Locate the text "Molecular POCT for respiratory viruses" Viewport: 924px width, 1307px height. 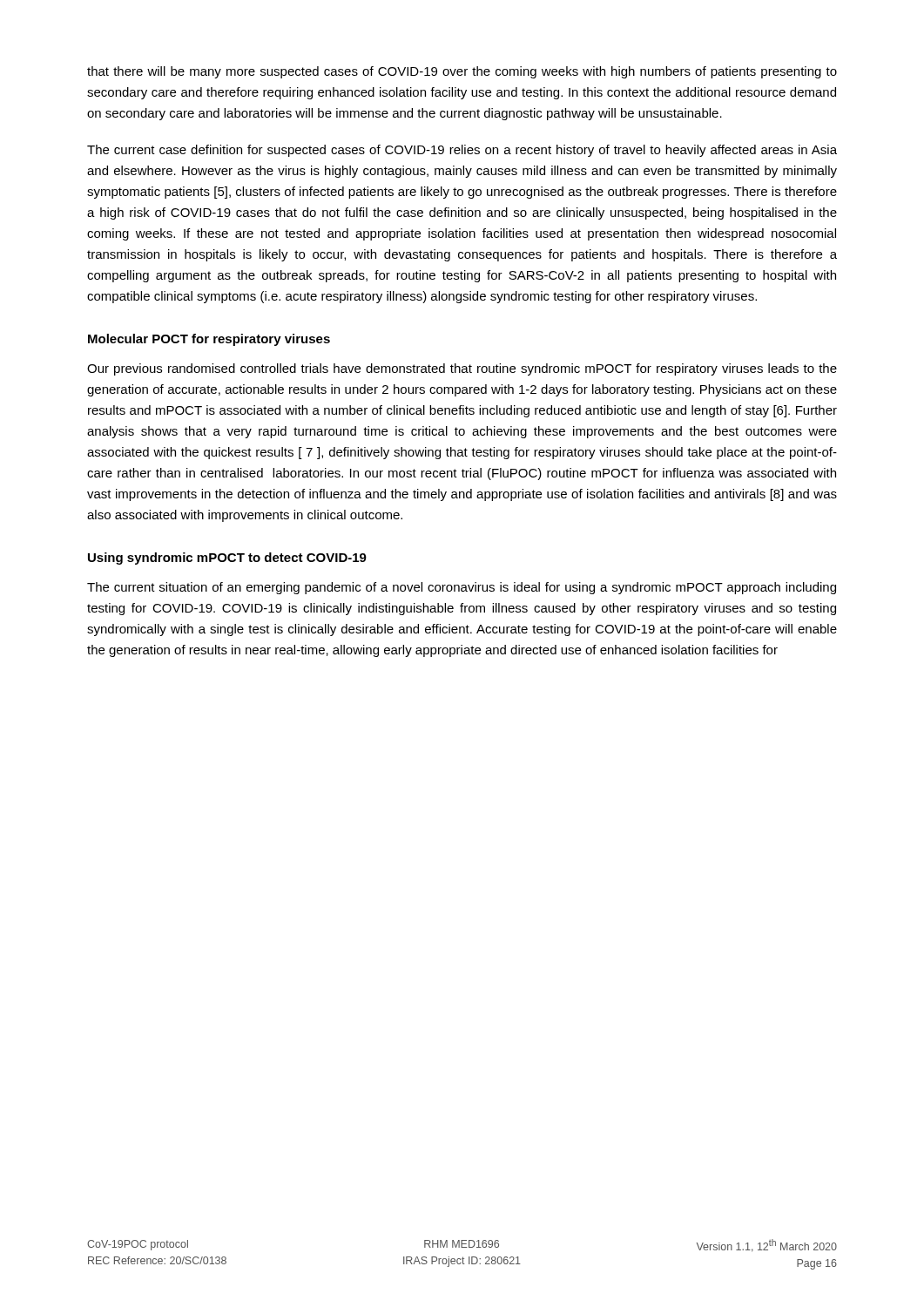[209, 339]
